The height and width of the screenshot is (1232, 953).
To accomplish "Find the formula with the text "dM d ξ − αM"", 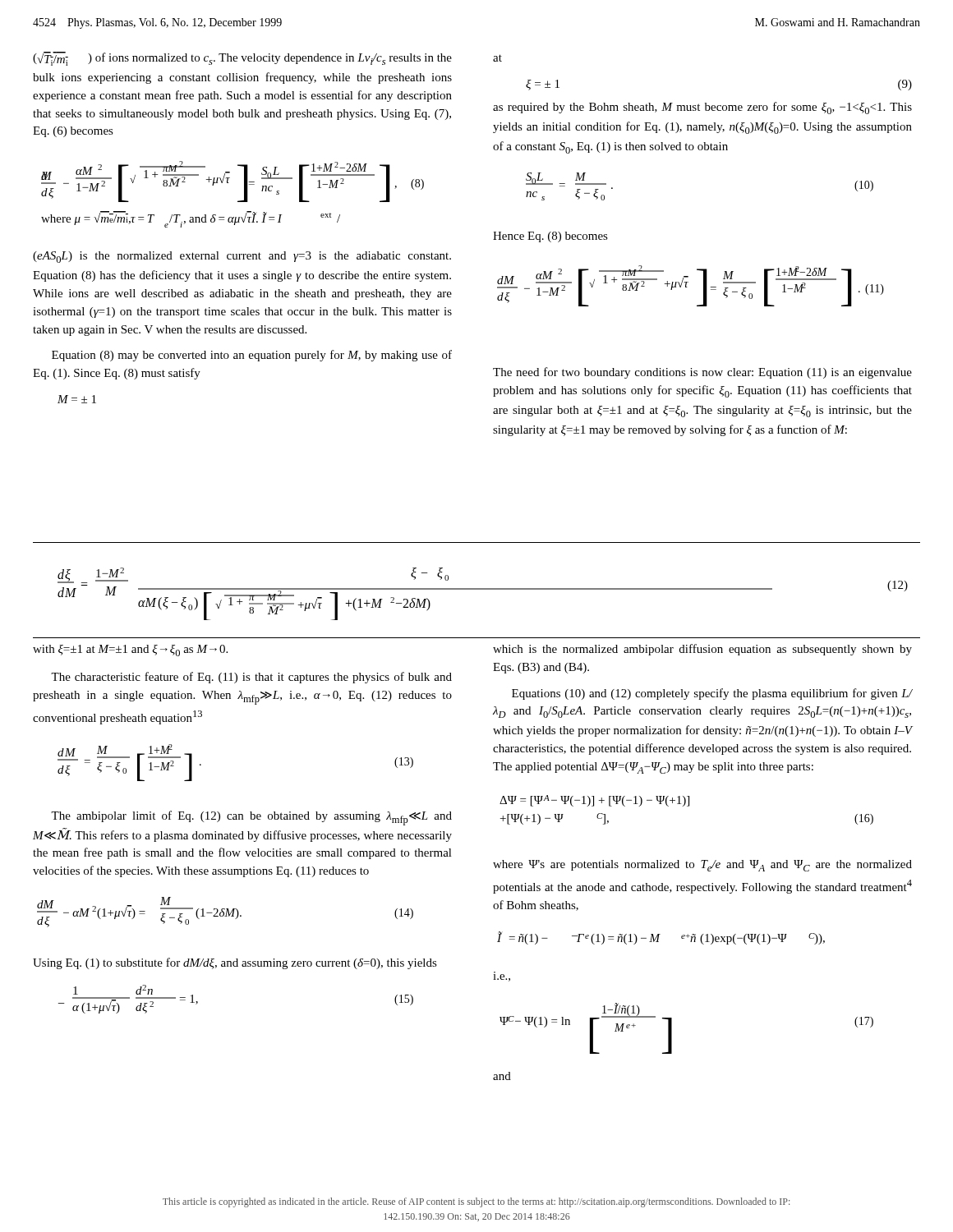I will click(234, 915).
